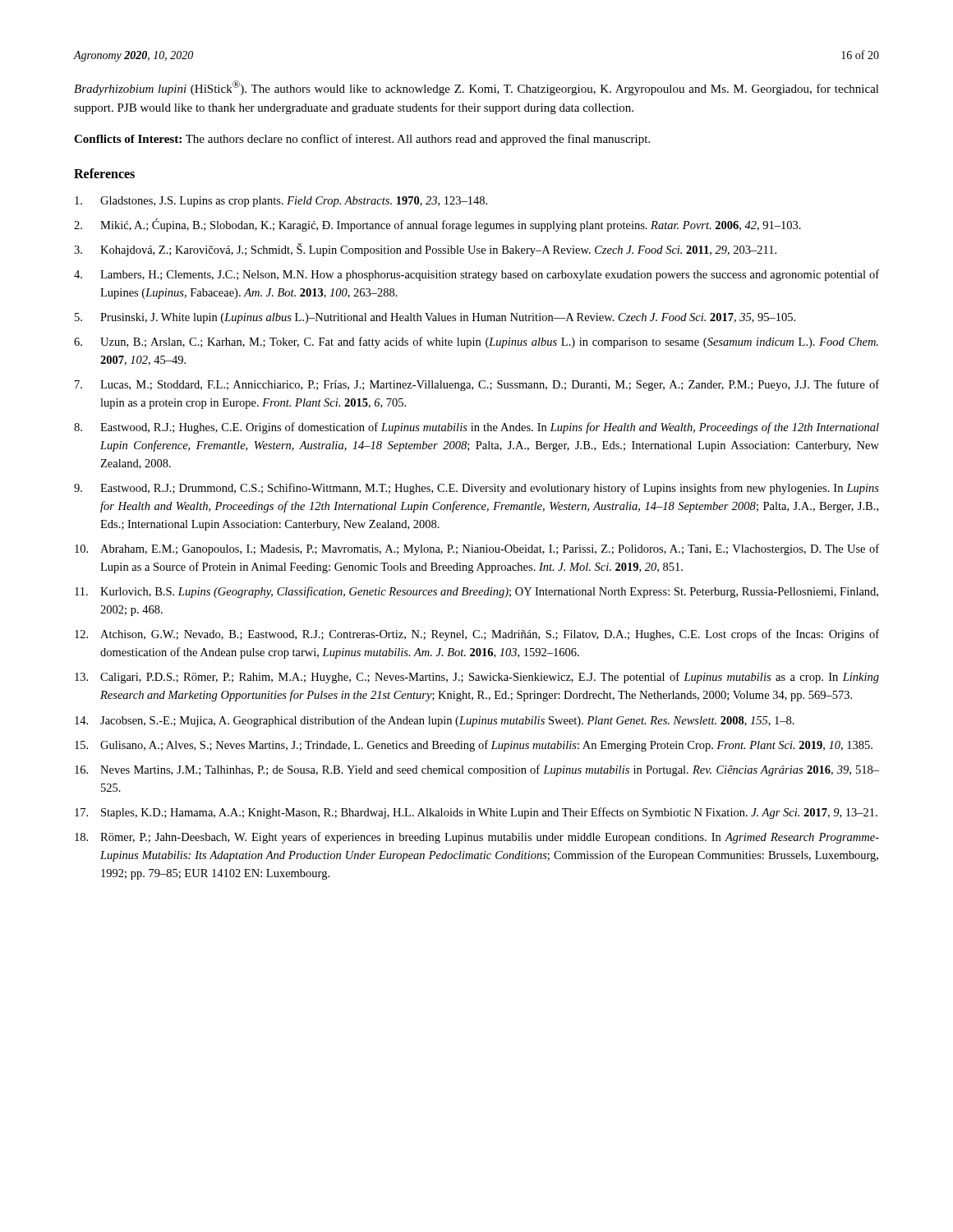Select the list item containing "5. Prusinski, J. White lupin (Lupinus albus"

pos(476,317)
